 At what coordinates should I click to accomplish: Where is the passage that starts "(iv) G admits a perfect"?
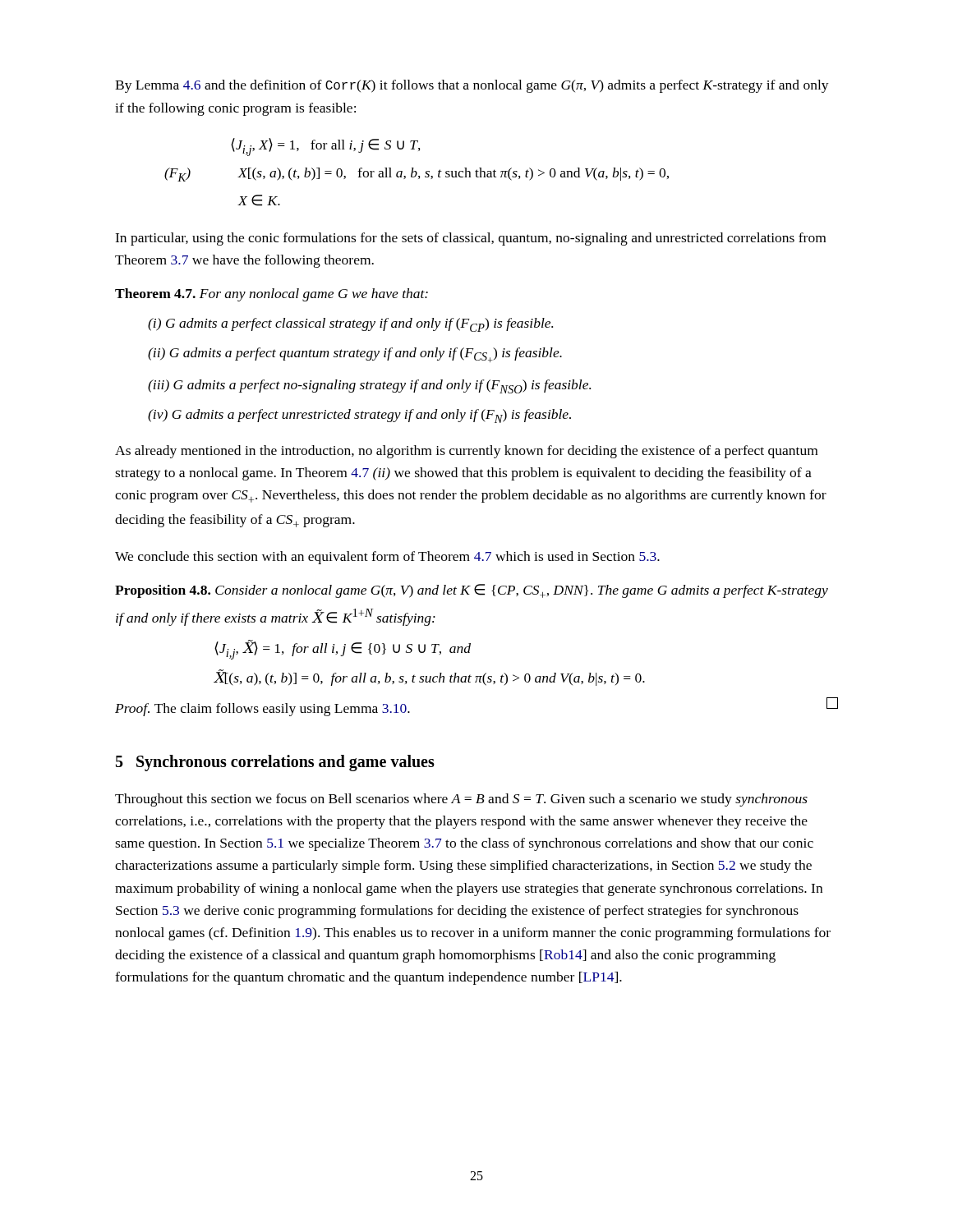click(360, 415)
